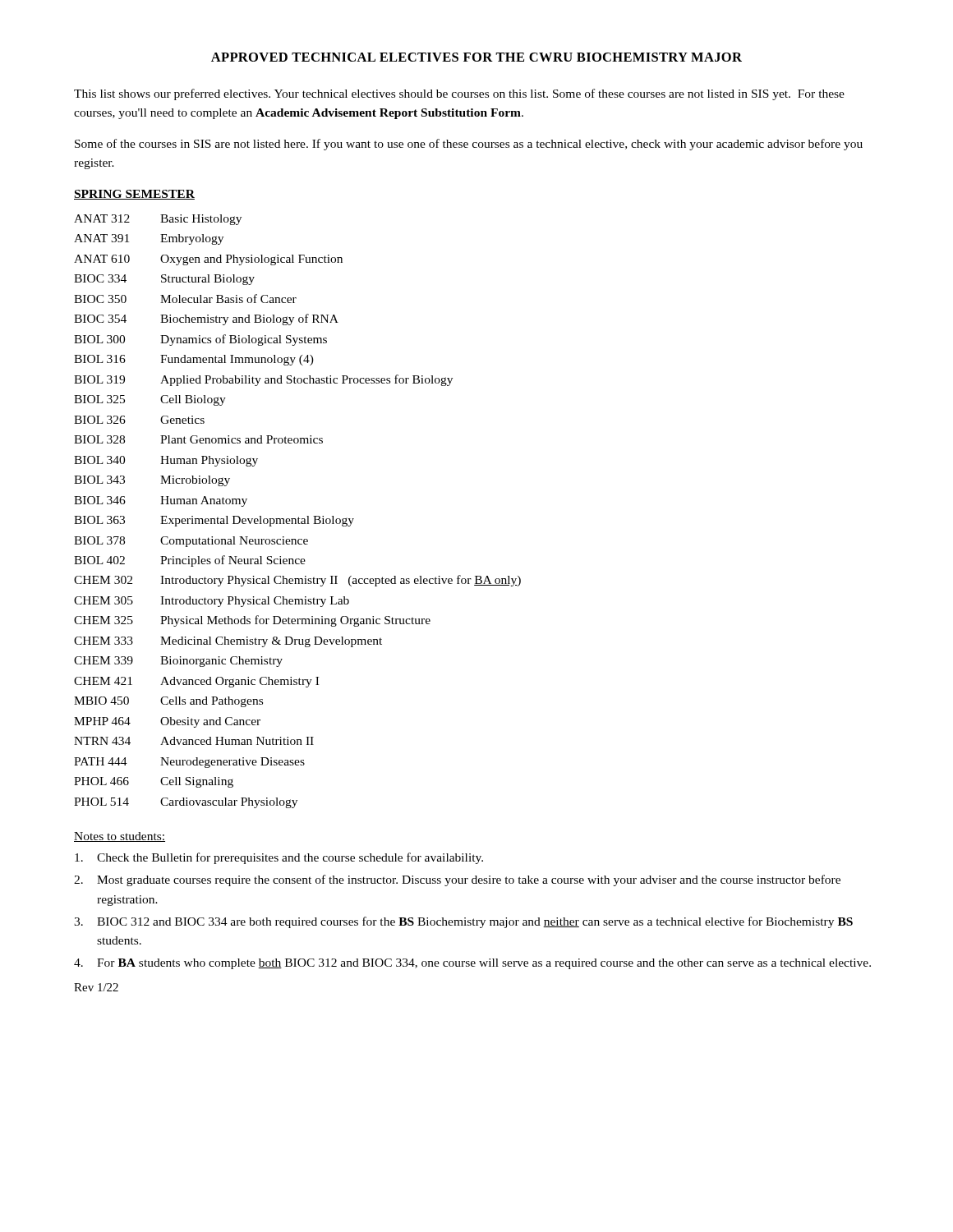953x1232 pixels.
Task: Locate the passage starting "This list shows our preferred"
Action: [x=459, y=103]
